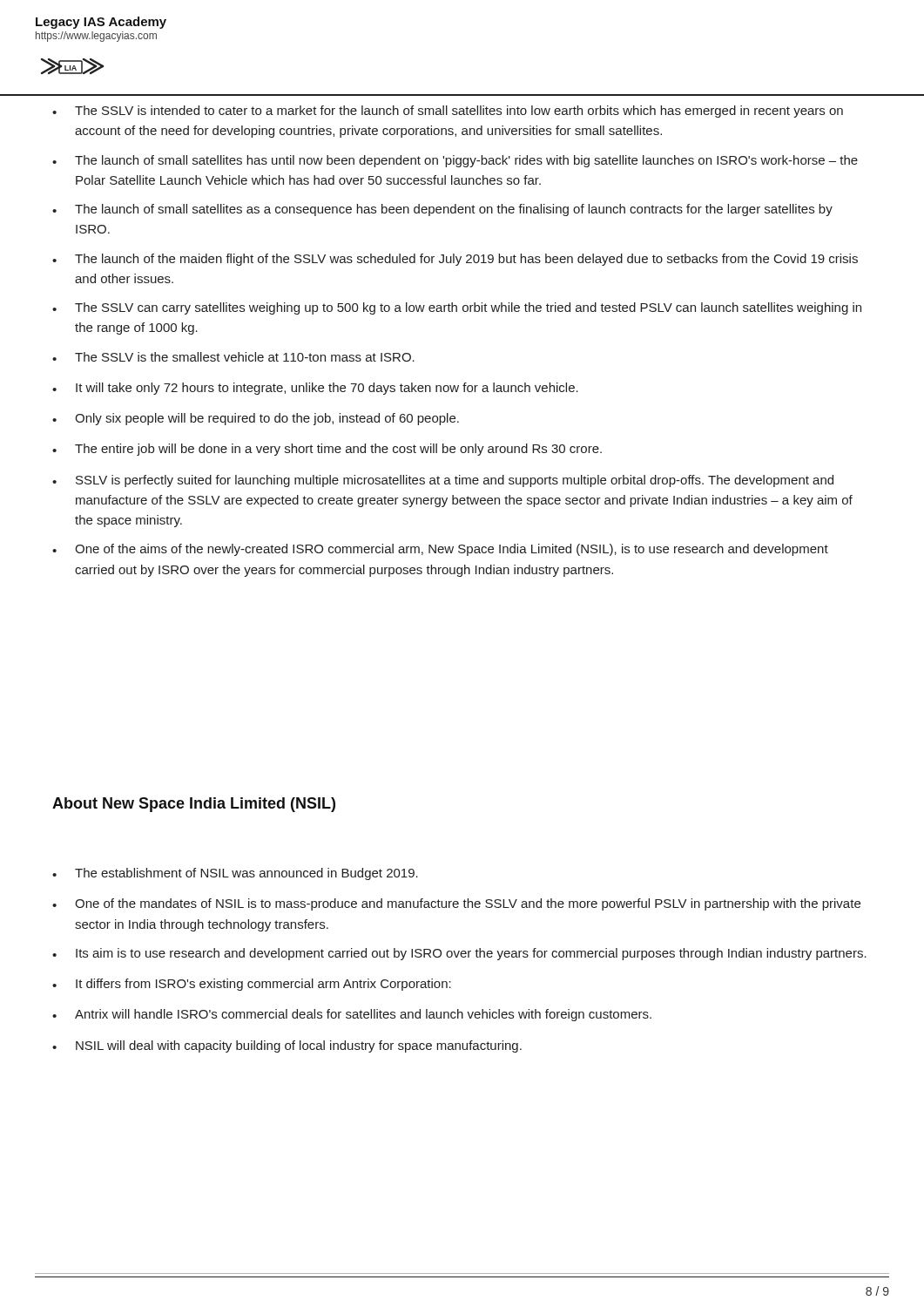
Task: Locate the block starting "• It differs"
Action: (x=252, y=984)
